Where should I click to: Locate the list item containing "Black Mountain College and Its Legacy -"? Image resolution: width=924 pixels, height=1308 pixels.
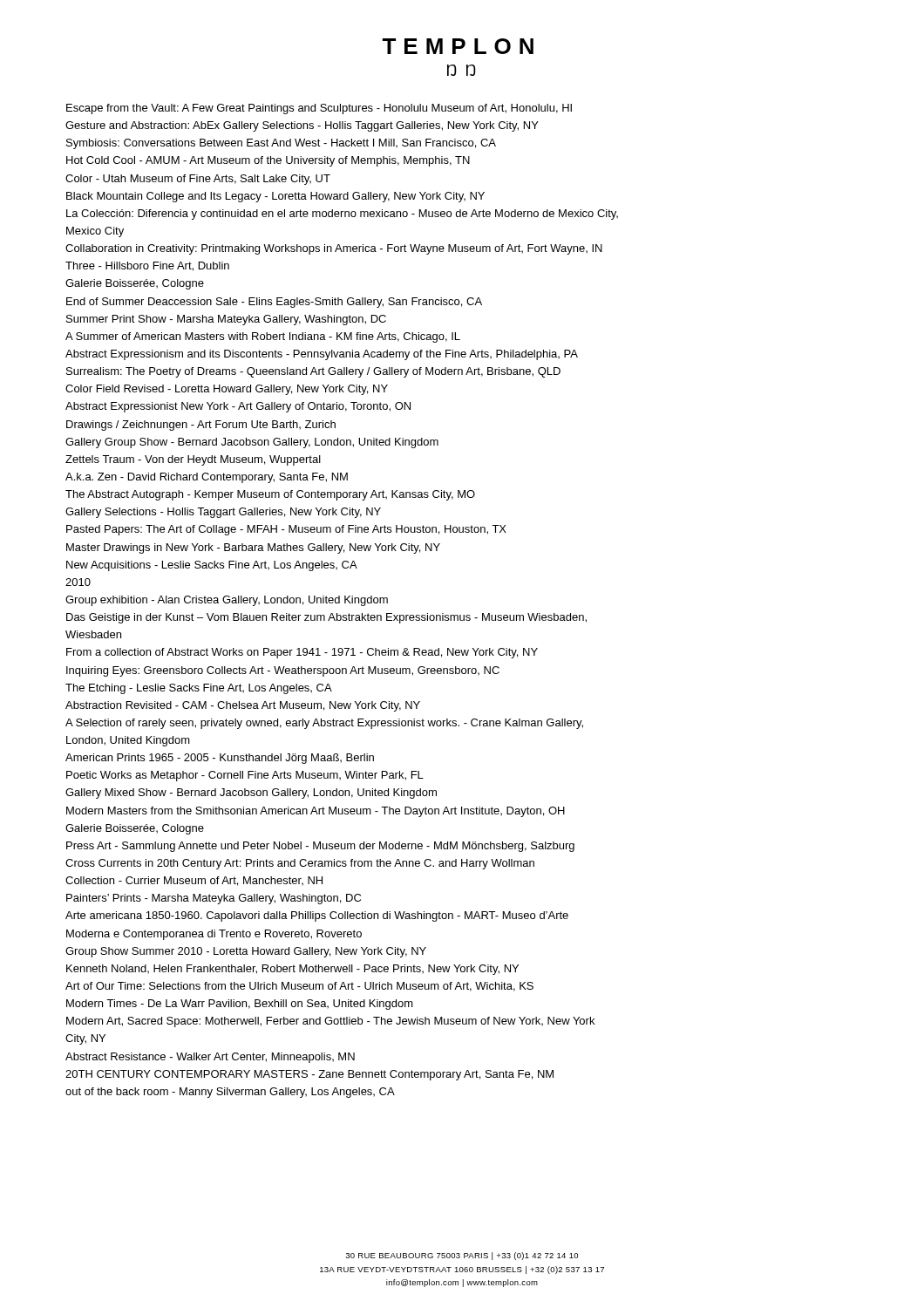275,196
